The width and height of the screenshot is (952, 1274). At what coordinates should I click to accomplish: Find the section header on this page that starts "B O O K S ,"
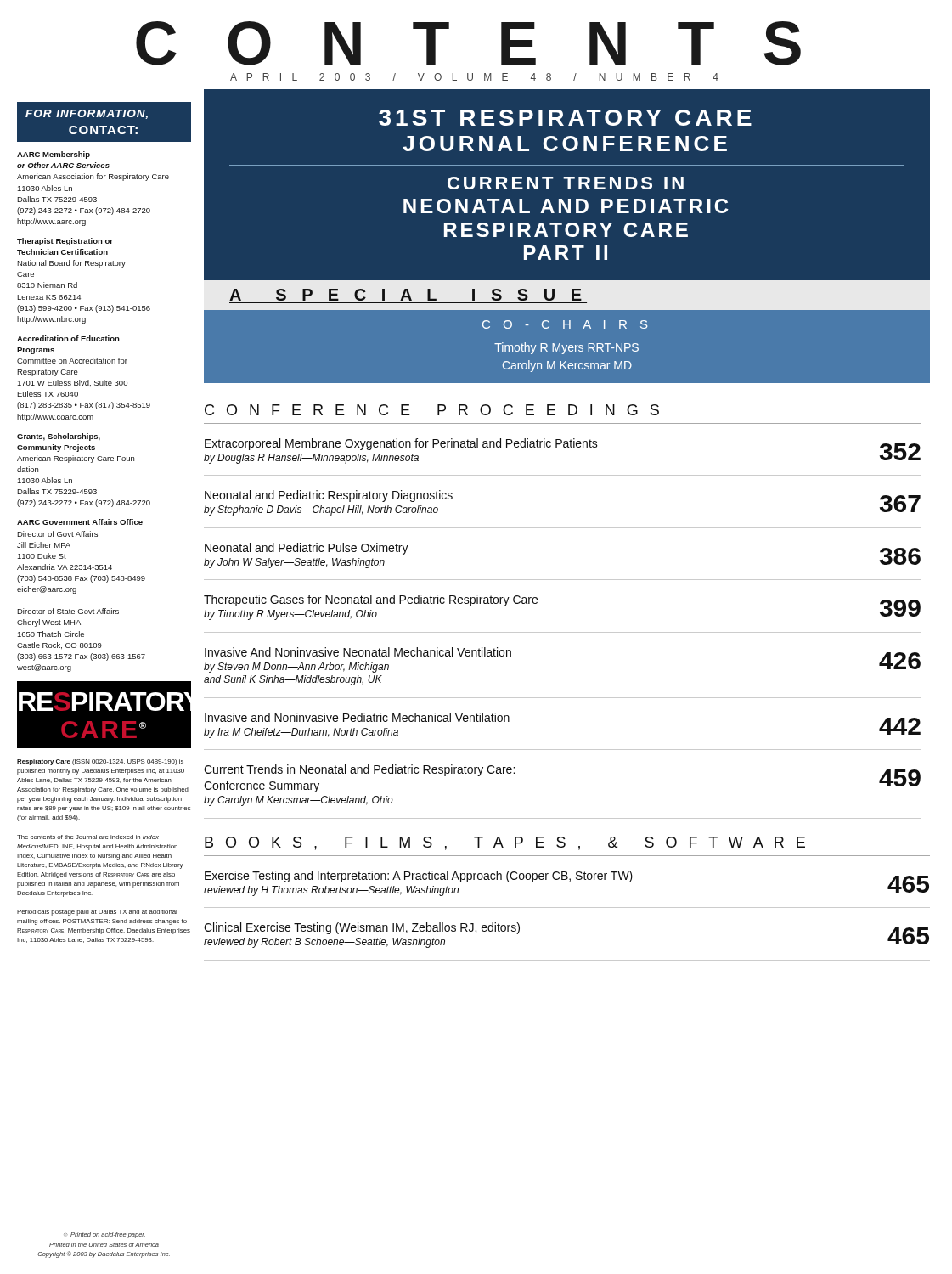point(507,842)
